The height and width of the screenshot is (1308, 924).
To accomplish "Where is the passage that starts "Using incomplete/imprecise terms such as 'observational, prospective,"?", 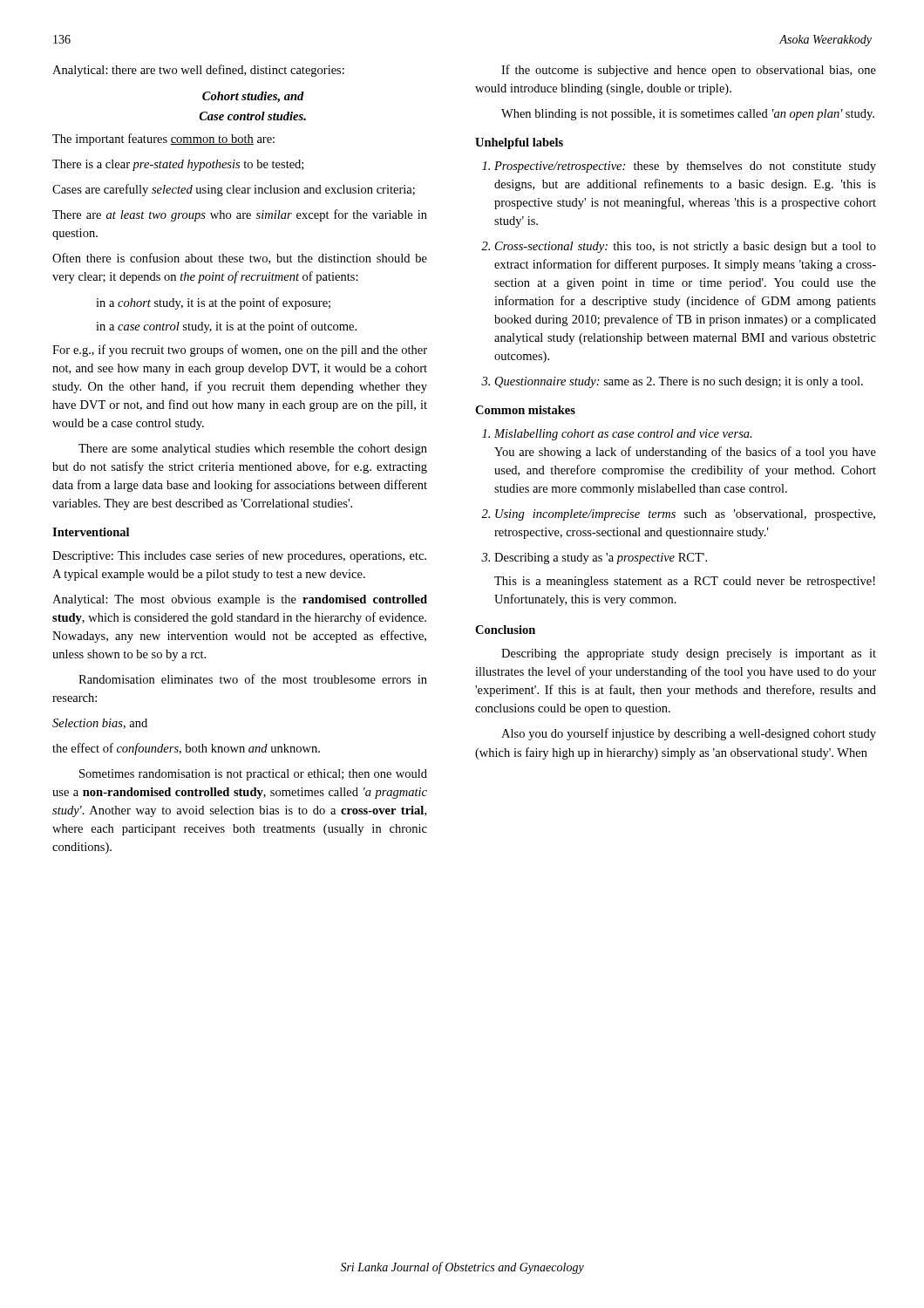I will click(676, 523).
